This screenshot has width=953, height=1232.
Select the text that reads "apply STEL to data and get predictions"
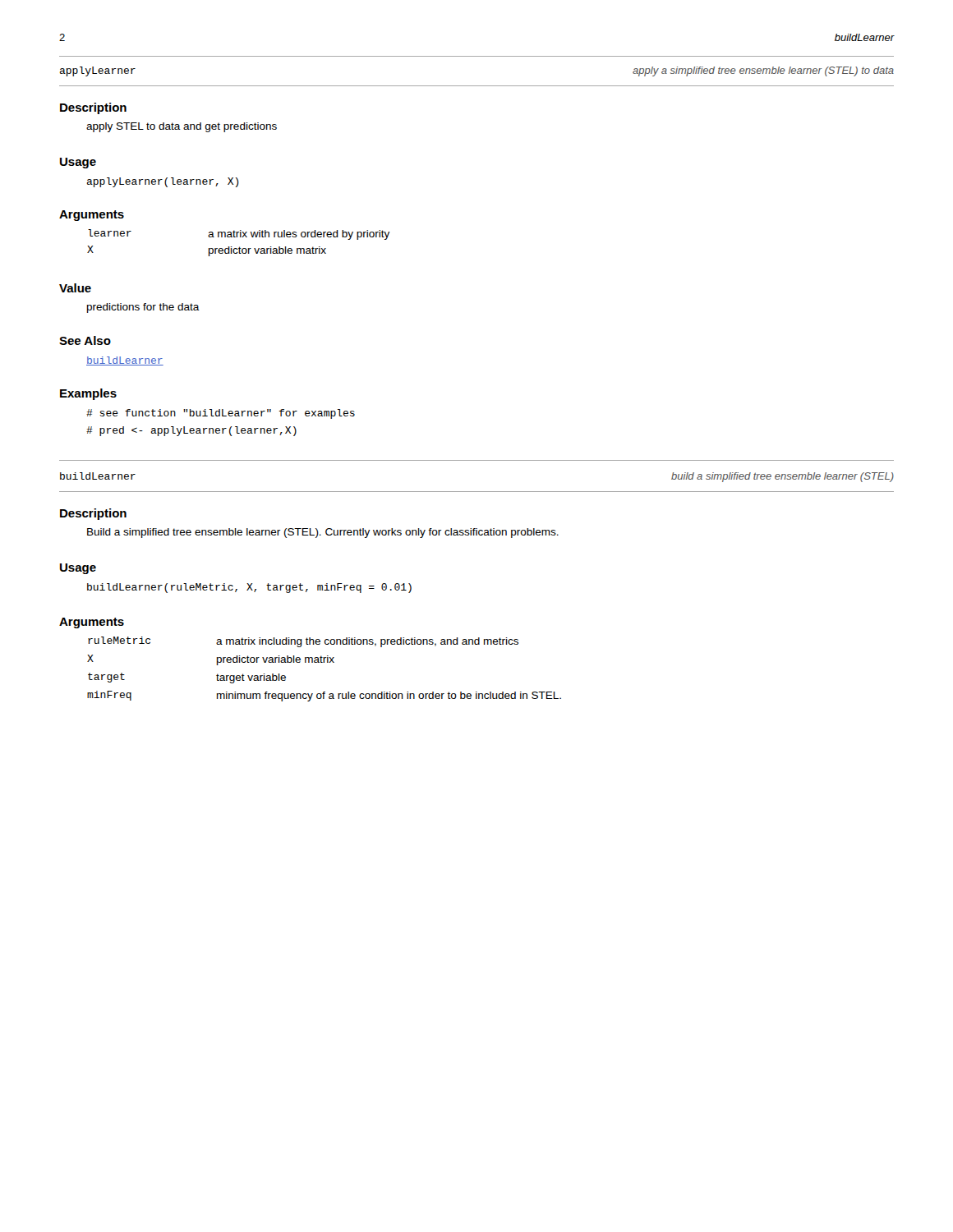(x=182, y=126)
